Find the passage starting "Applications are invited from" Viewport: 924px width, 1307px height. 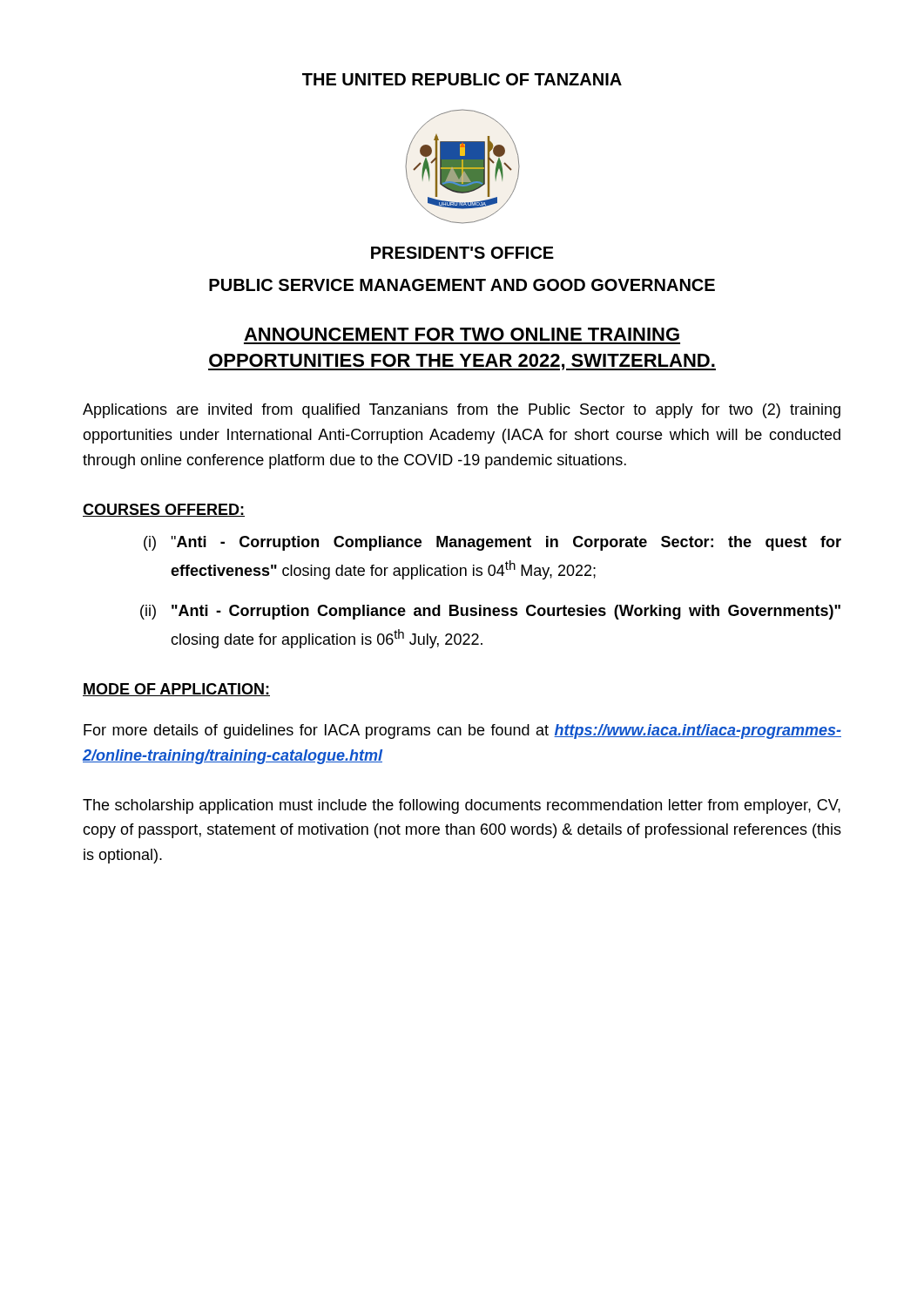click(462, 435)
